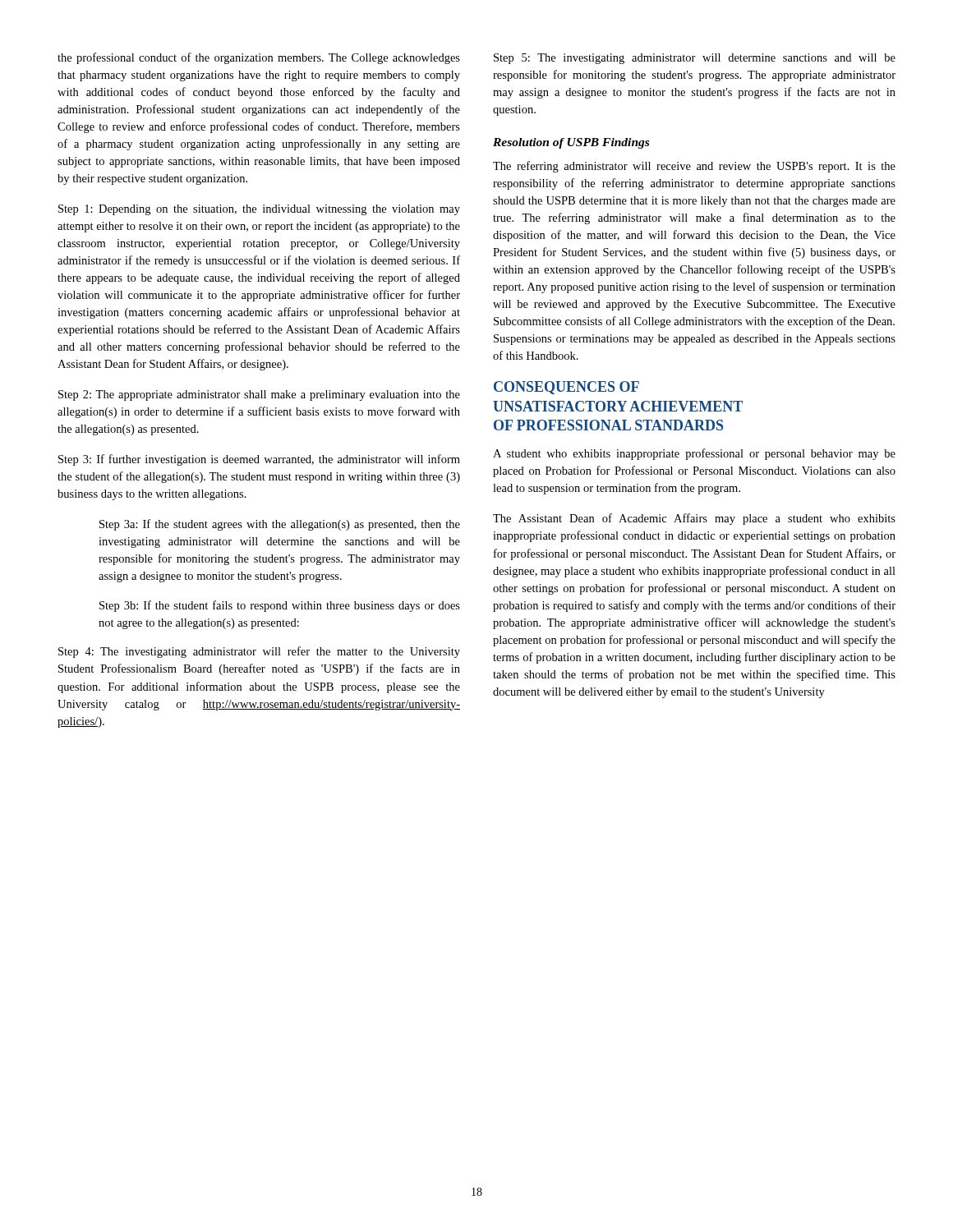Click on the passage starting "Step 3b: If the student fails"
This screenshot has width=953, height=1232.
(279, 614)
